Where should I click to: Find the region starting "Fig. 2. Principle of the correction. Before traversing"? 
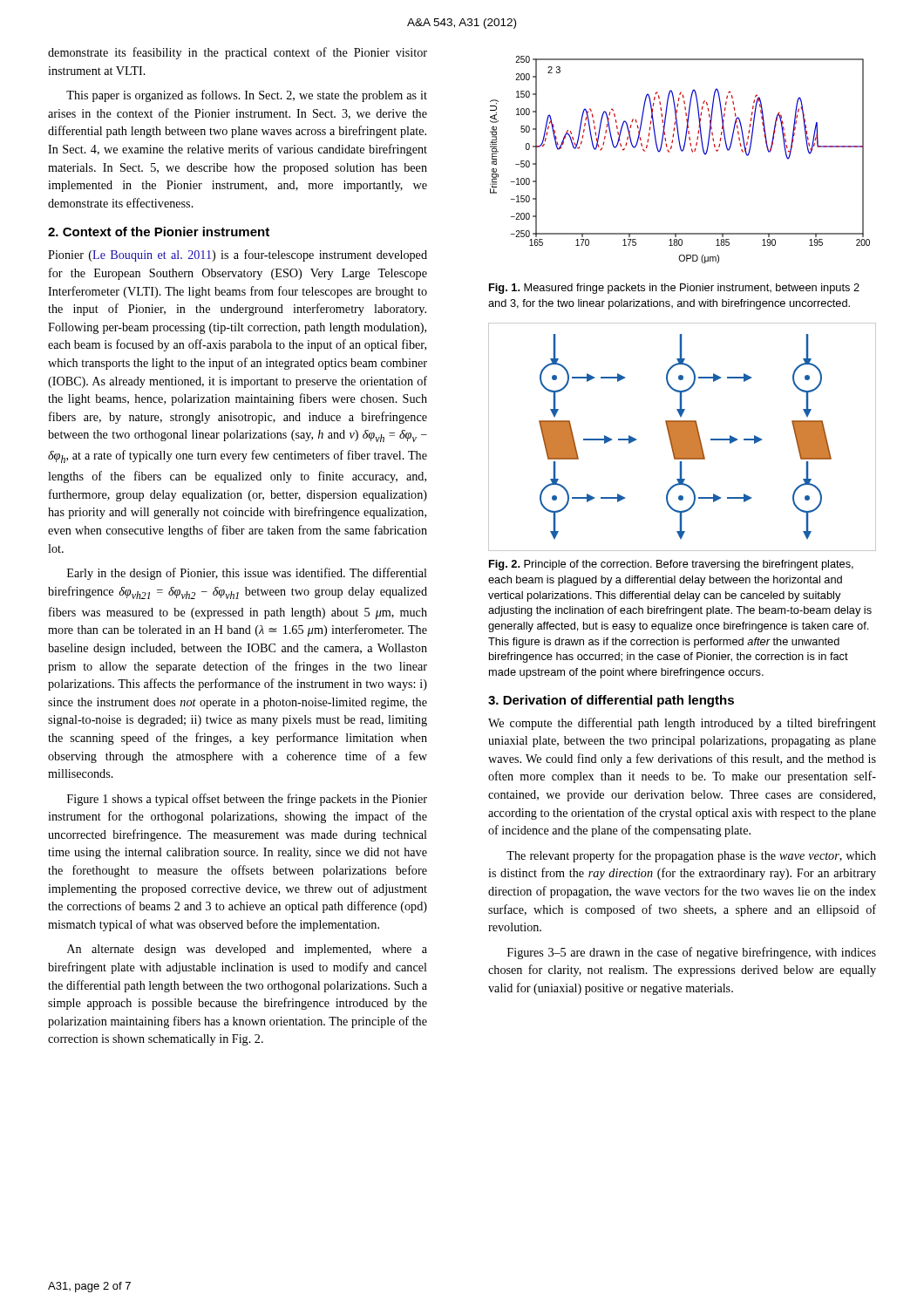click(680, 618)
